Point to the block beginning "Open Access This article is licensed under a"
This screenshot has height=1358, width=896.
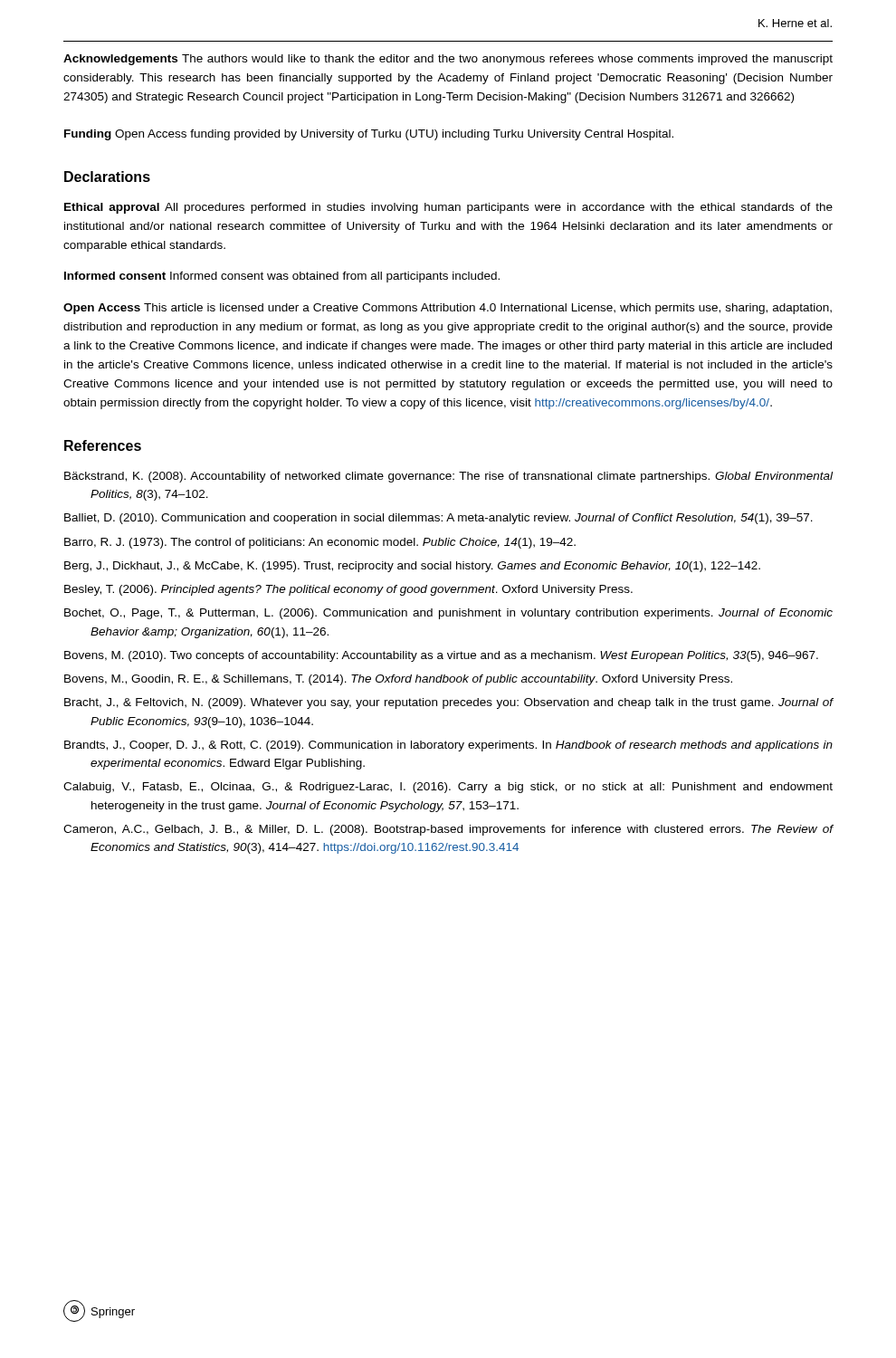tap(448, 355)
